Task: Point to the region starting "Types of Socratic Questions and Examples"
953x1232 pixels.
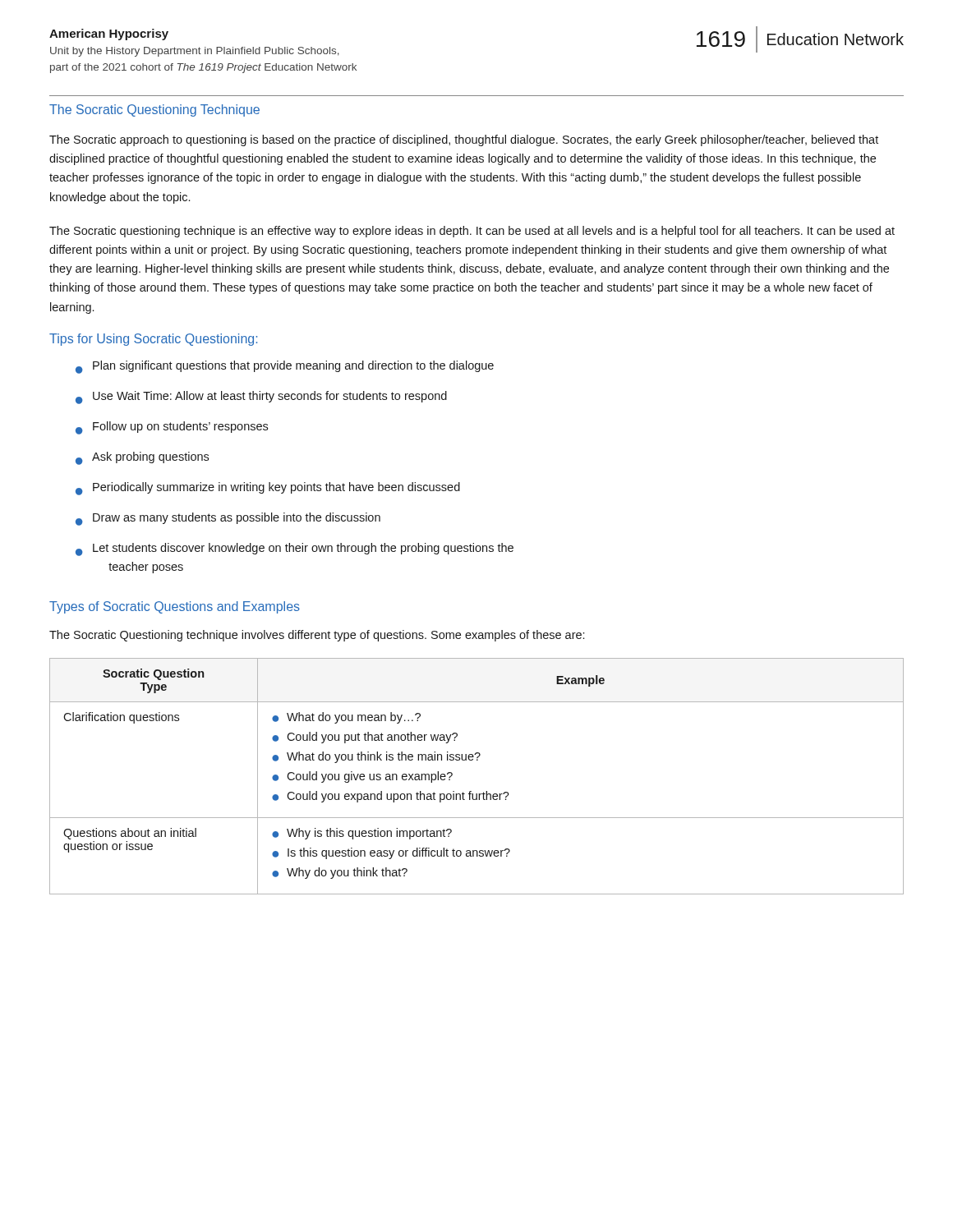Action: [175, 607]
